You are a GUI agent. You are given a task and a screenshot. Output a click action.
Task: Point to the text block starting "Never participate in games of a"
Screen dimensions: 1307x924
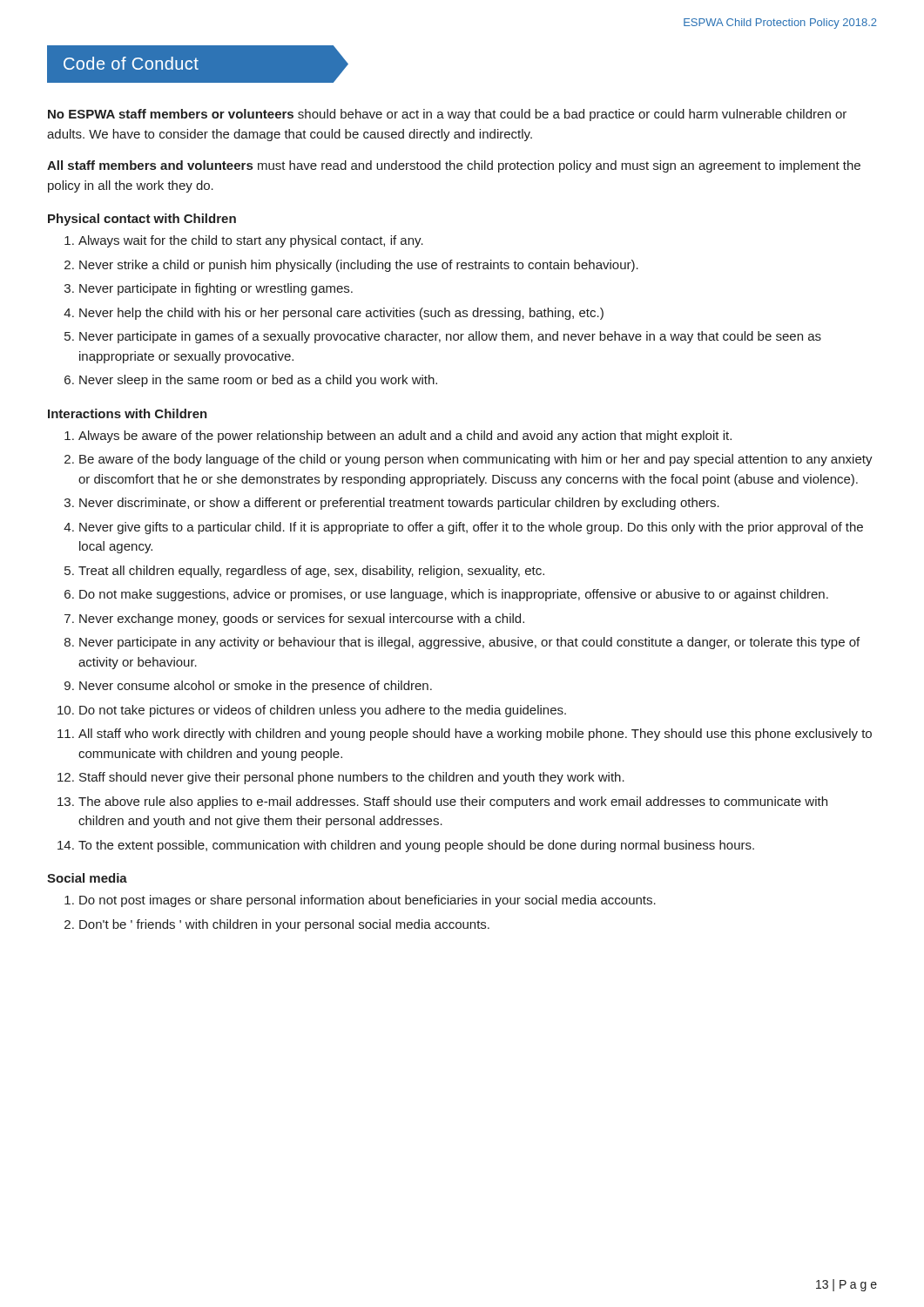point(450,346)
